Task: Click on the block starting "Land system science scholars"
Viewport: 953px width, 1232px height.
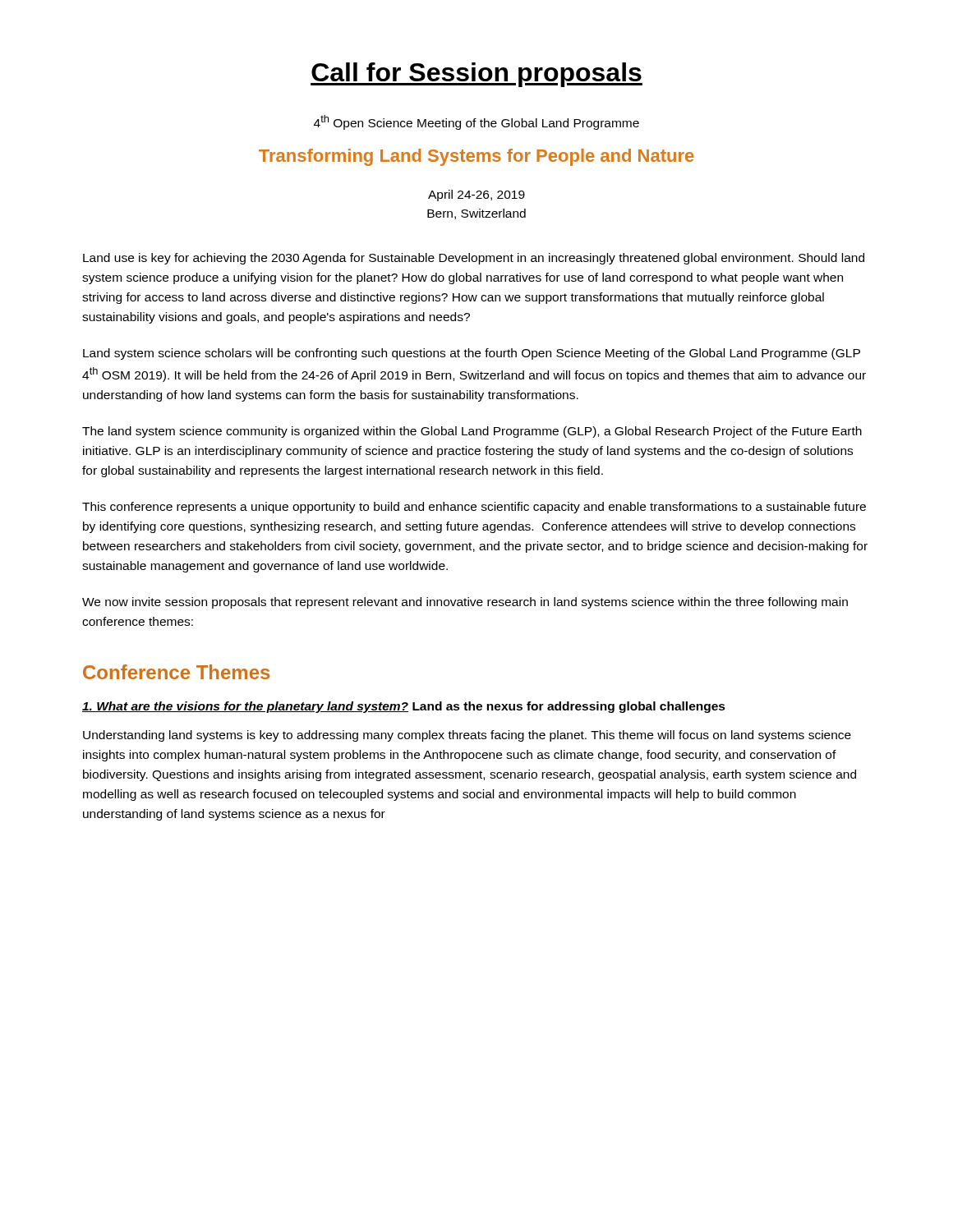Action: [474, 374]
